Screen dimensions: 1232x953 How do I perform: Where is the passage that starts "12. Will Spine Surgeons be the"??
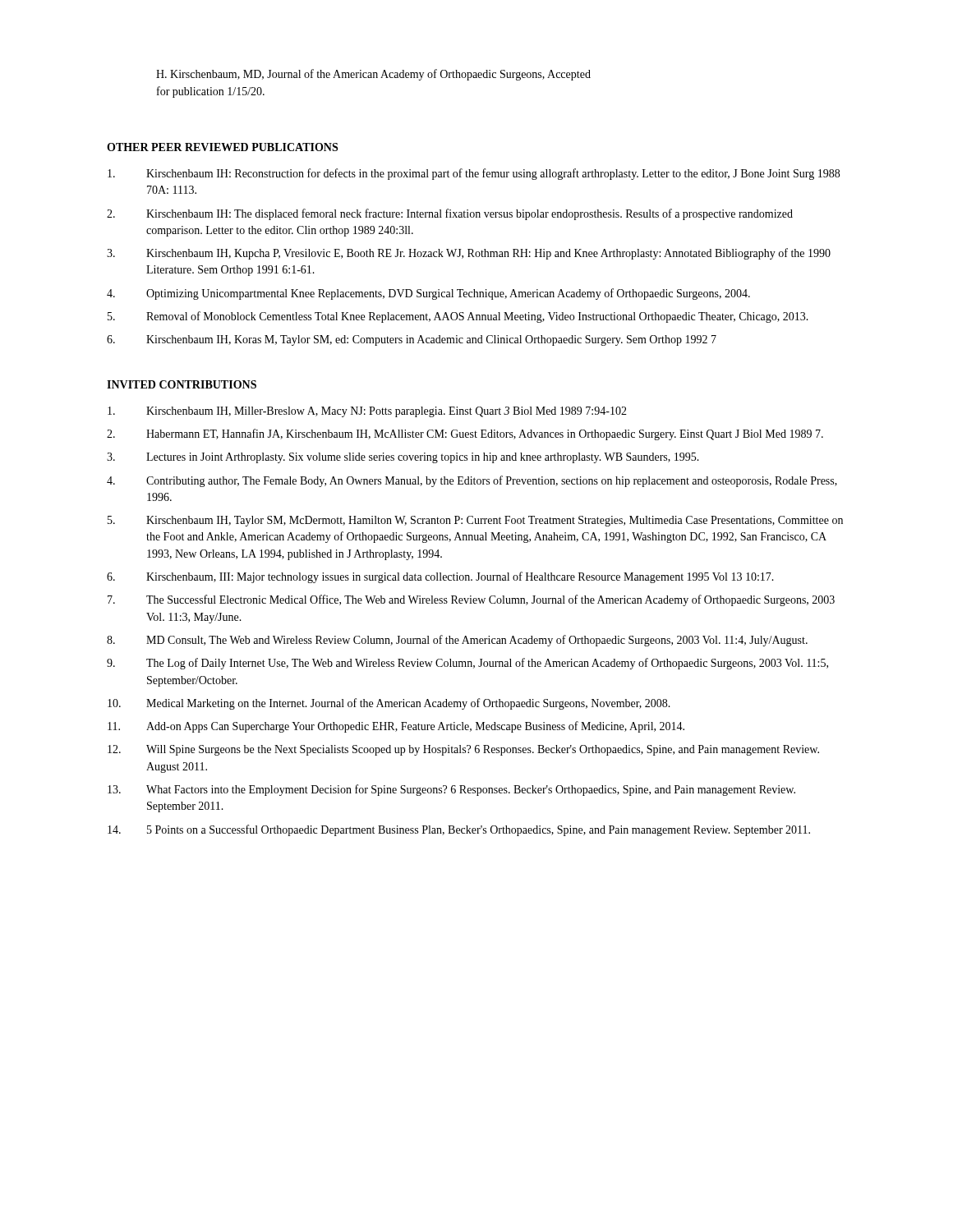pos(476,759)
